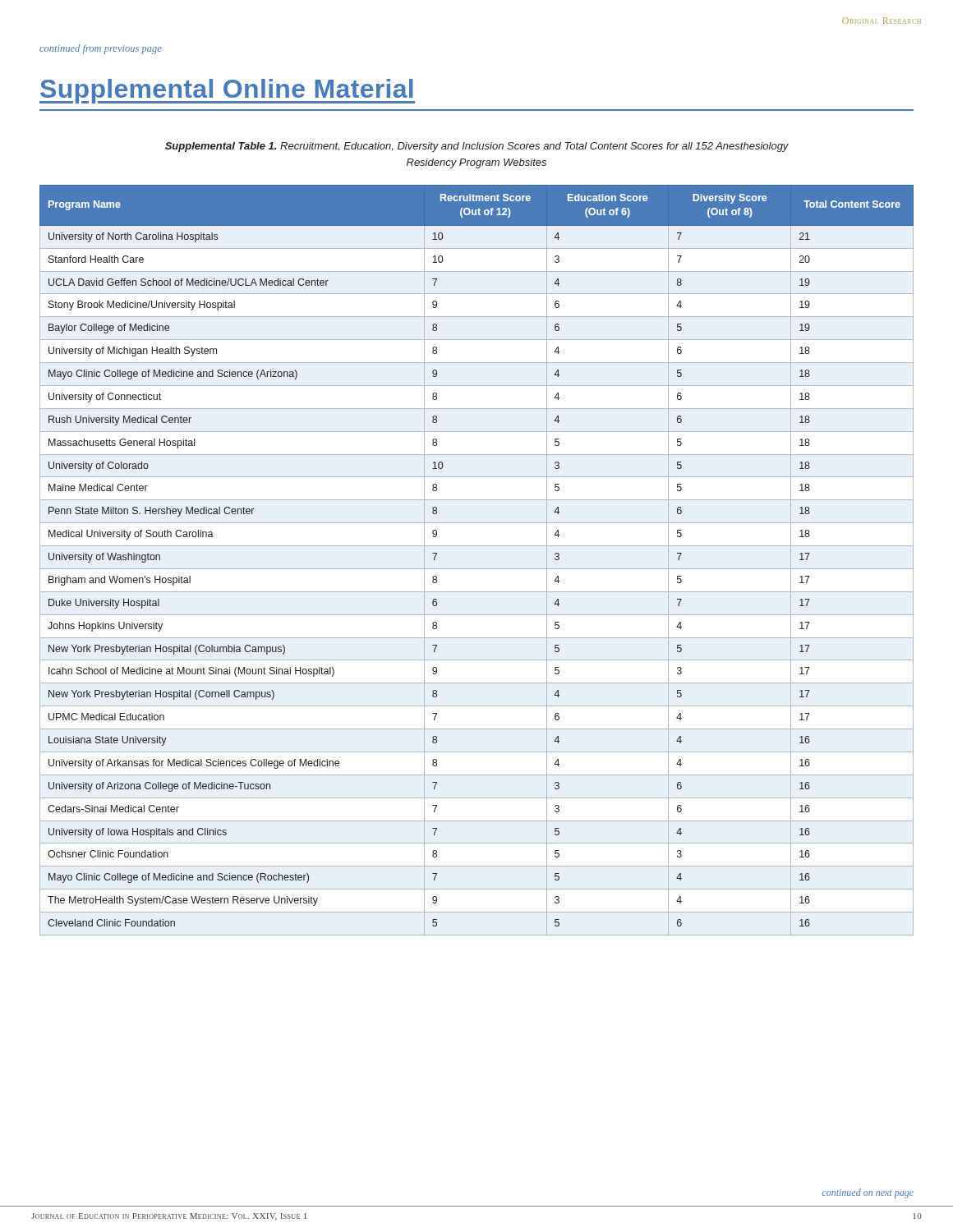This screenshot has height=1232, width=953.
Task: Find a table
Action: 476,560
